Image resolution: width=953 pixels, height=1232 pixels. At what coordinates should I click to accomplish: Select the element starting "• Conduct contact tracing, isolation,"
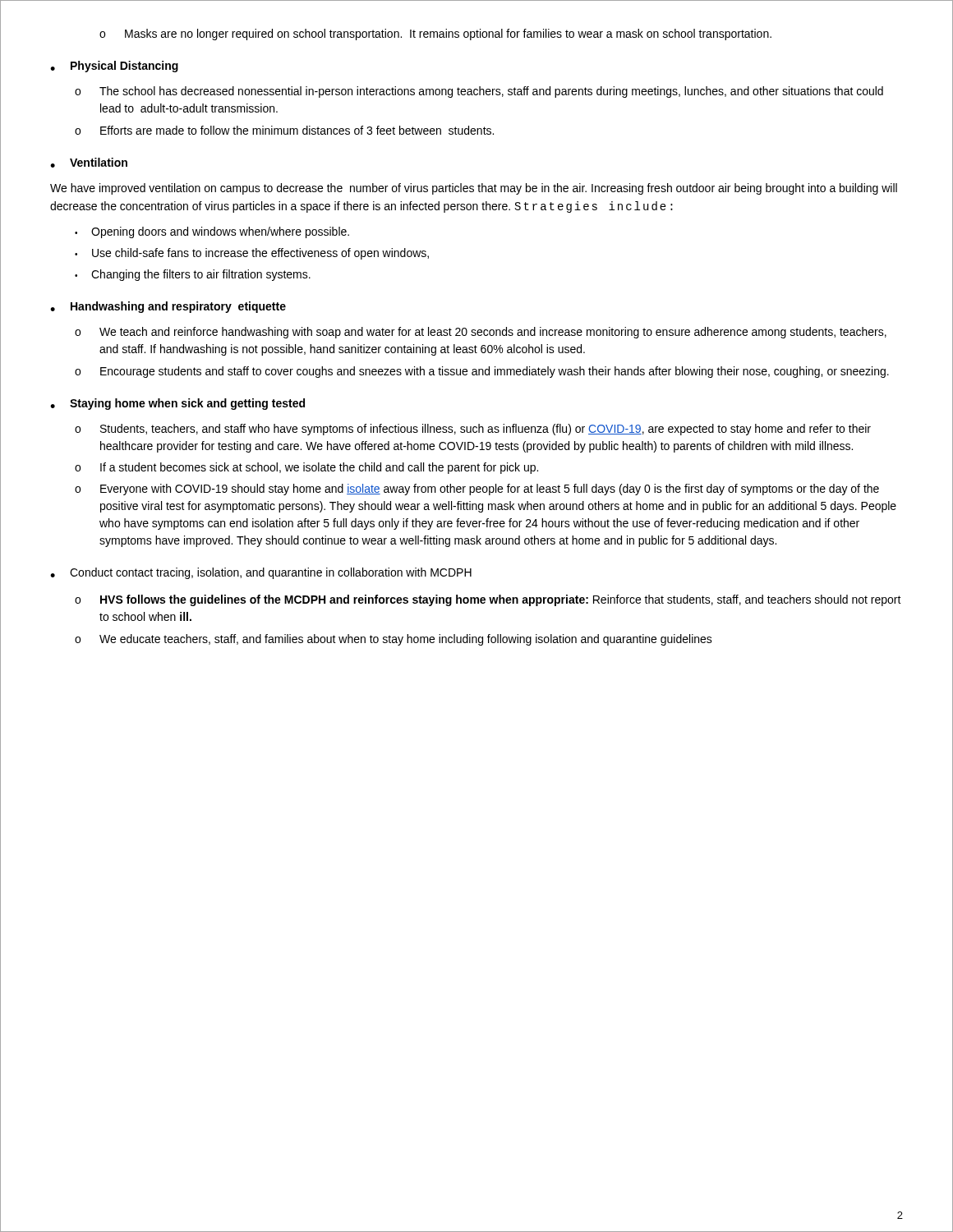click(x=476, y=576)
